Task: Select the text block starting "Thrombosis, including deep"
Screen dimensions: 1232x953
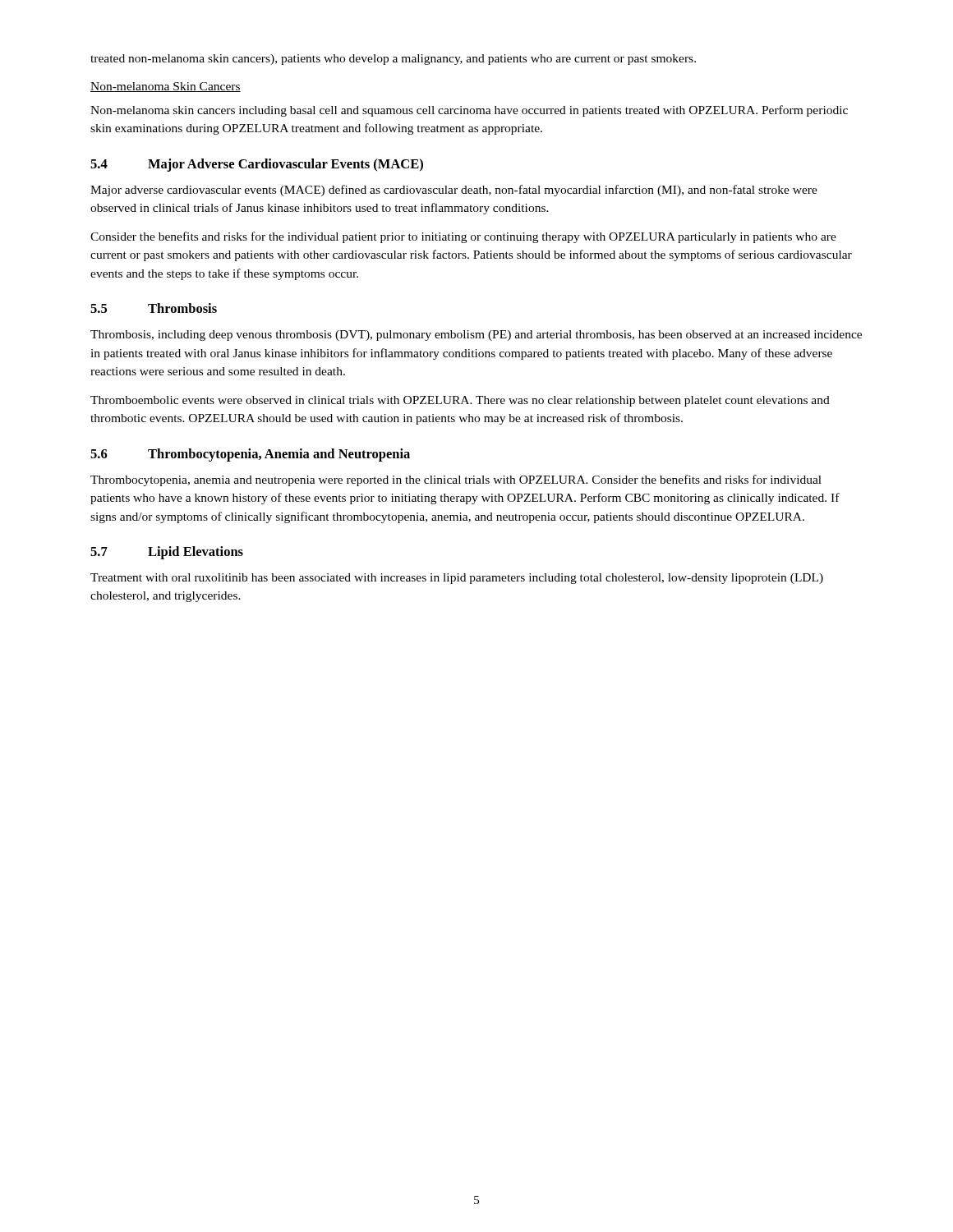Action: 476,353
